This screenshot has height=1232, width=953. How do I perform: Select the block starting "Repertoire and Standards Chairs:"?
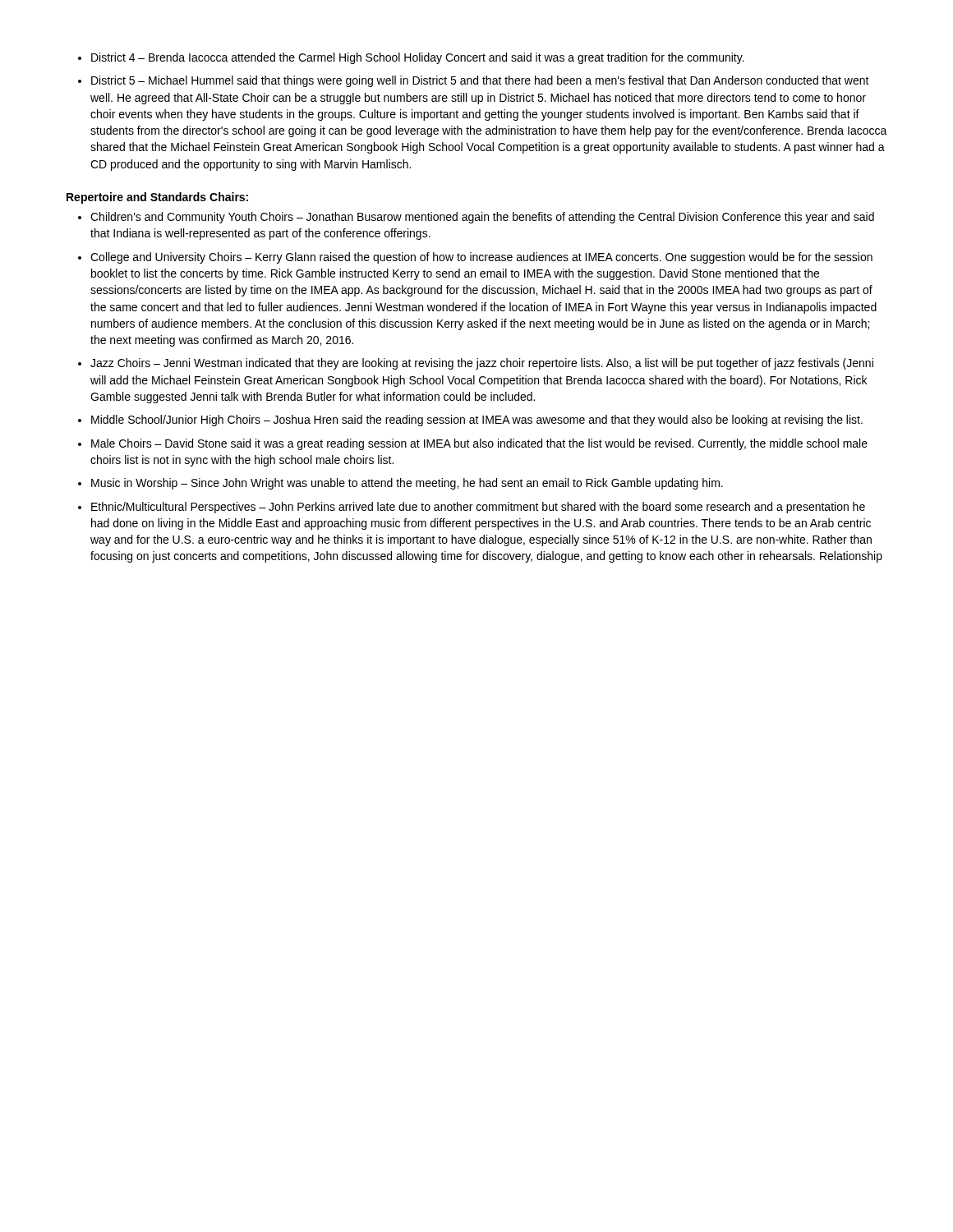pos(157,197)
